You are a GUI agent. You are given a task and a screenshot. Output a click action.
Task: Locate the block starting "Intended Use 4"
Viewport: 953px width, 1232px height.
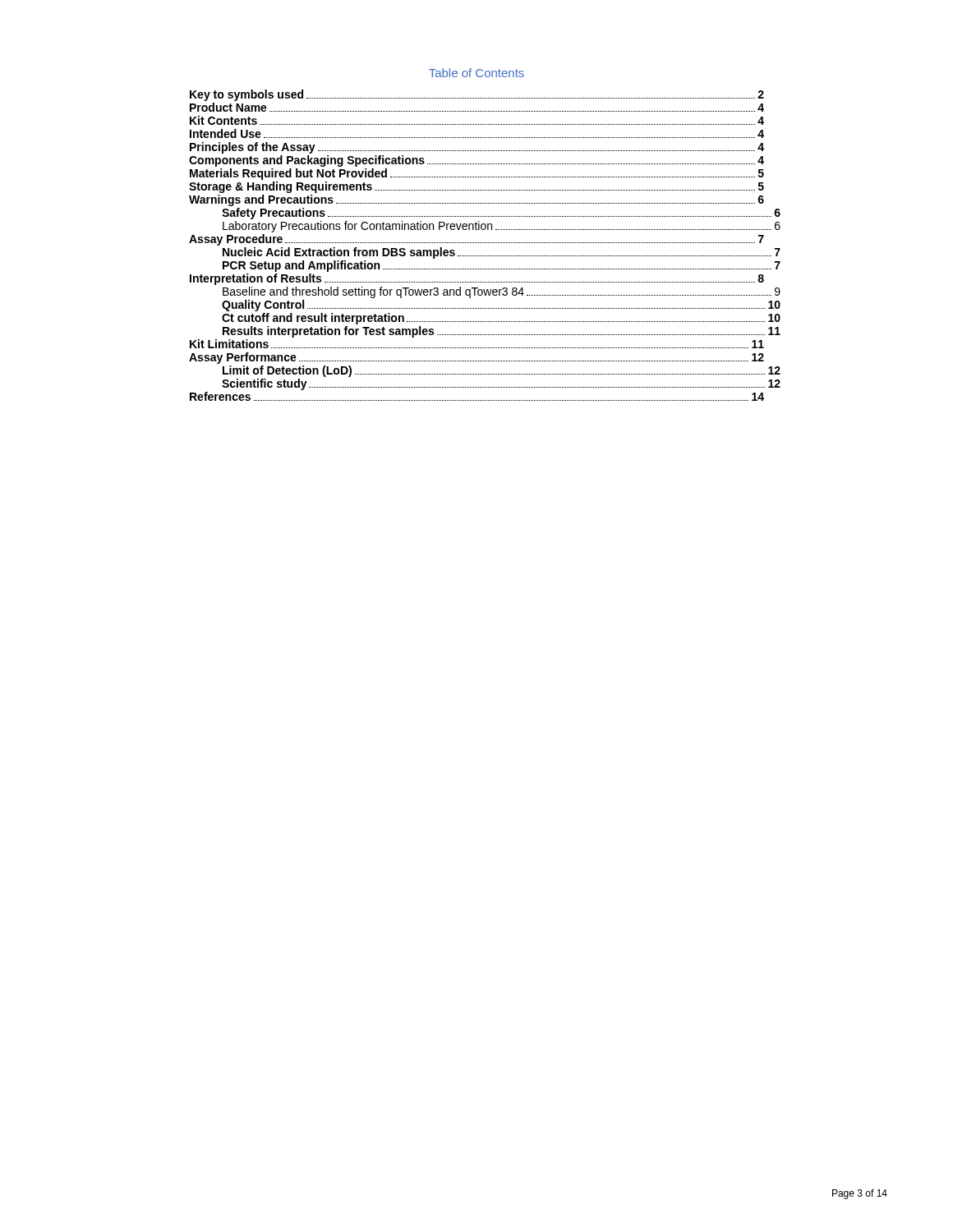click(x=476, y=134)
